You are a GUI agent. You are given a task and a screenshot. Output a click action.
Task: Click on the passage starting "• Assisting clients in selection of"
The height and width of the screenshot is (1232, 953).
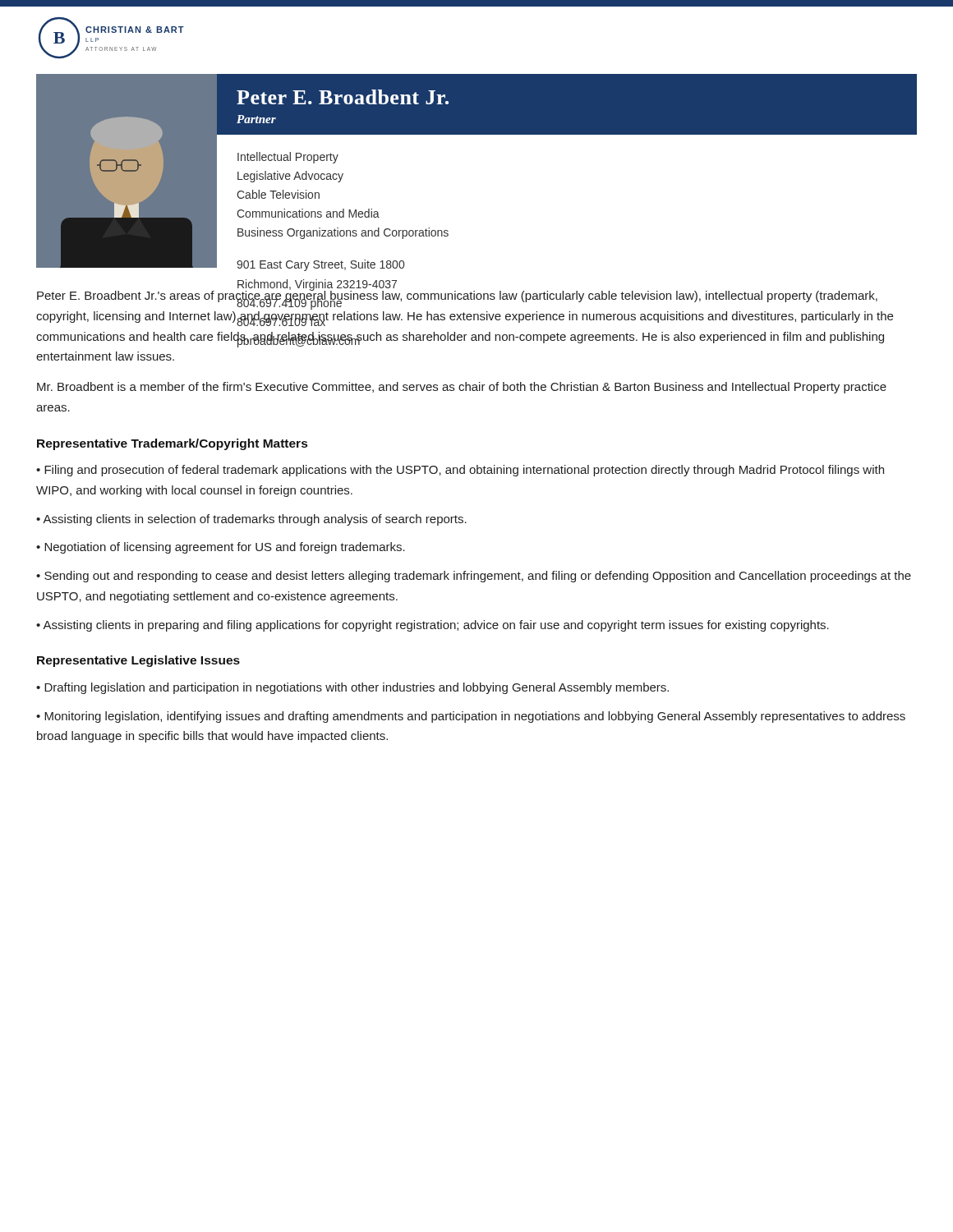pos(252,518)
